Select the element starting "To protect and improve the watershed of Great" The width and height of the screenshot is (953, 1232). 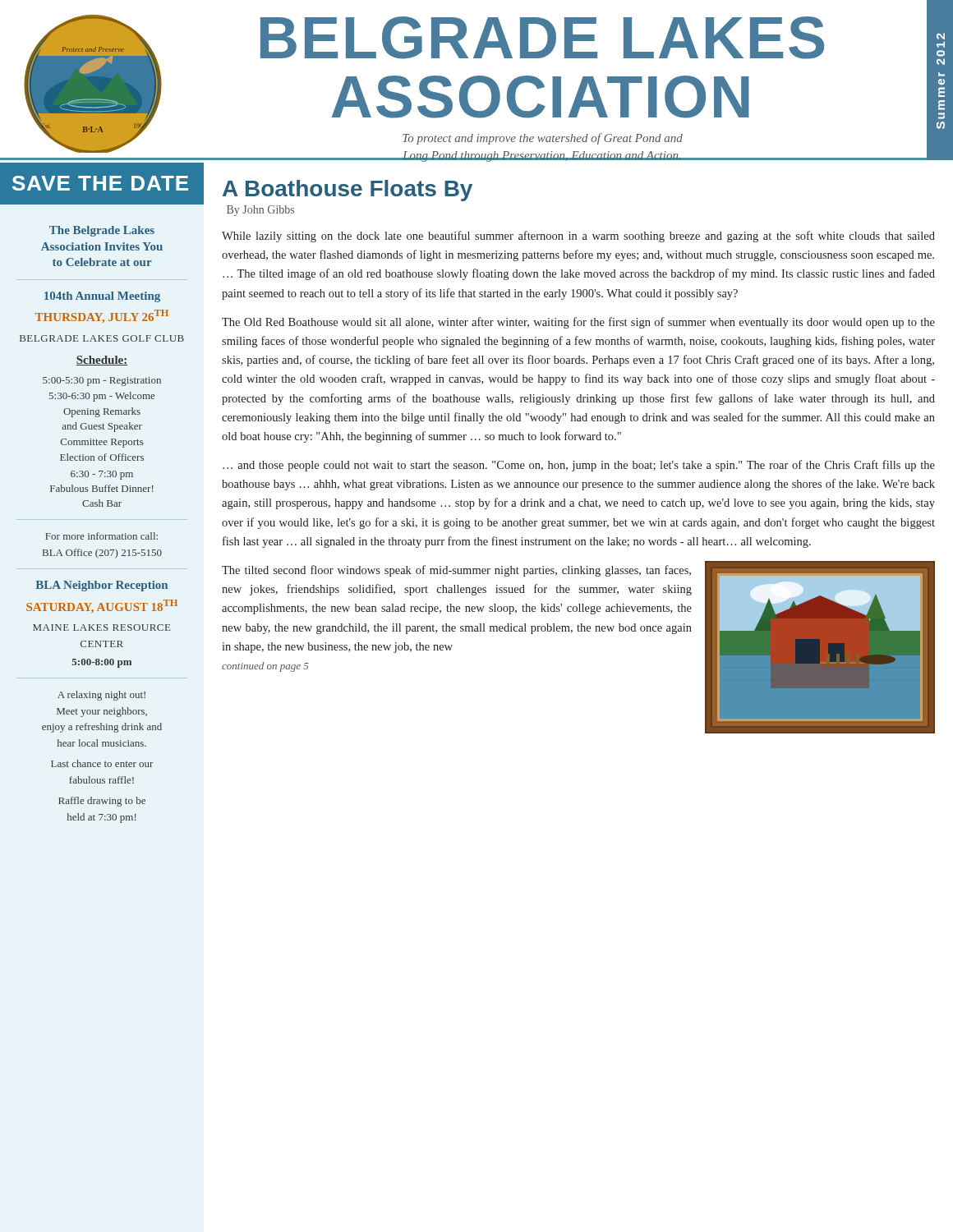click(542, 147)
